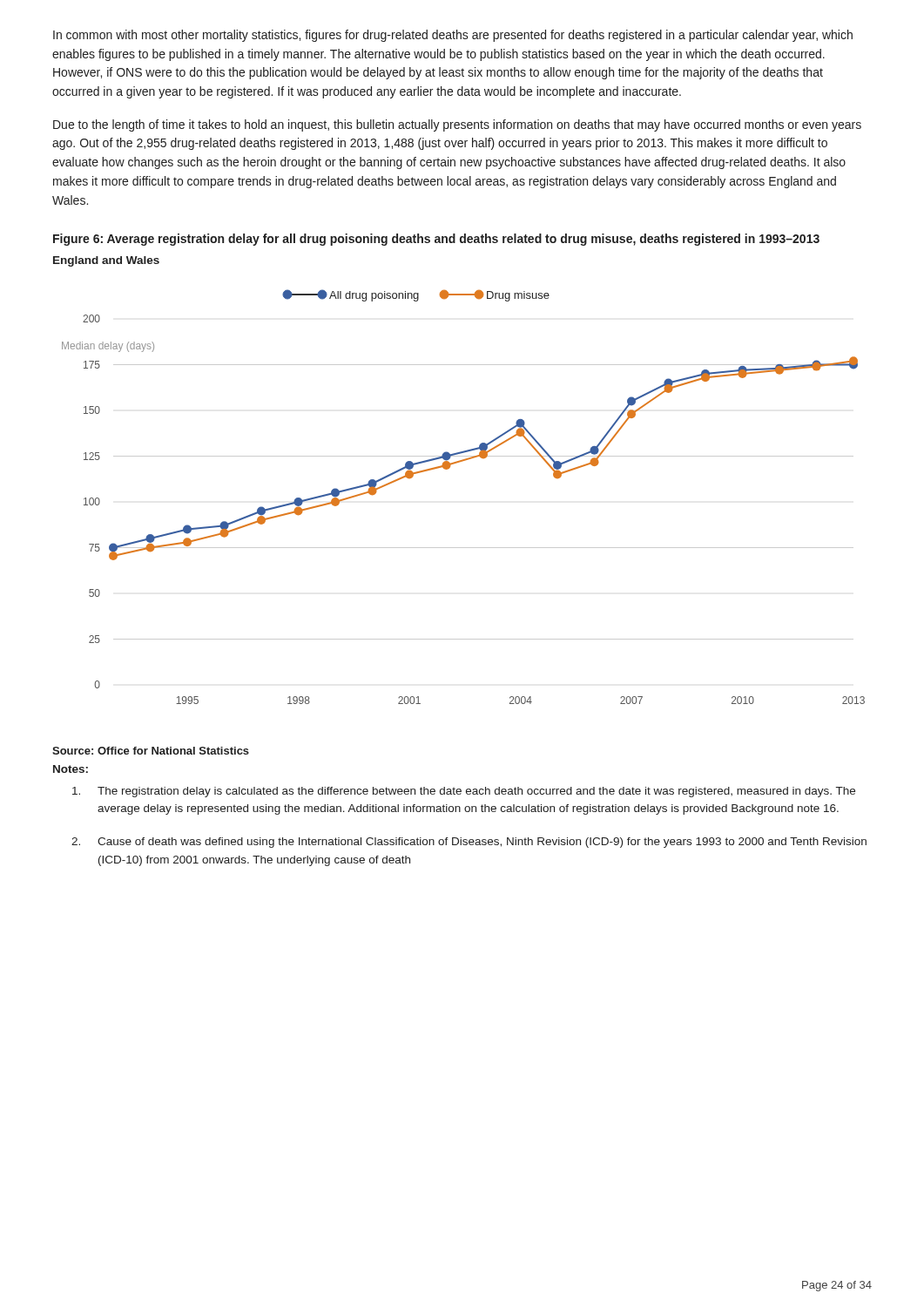Click on the text block that reads "Due to the length"
The image size is (924, 1307).
click(457, 162)
